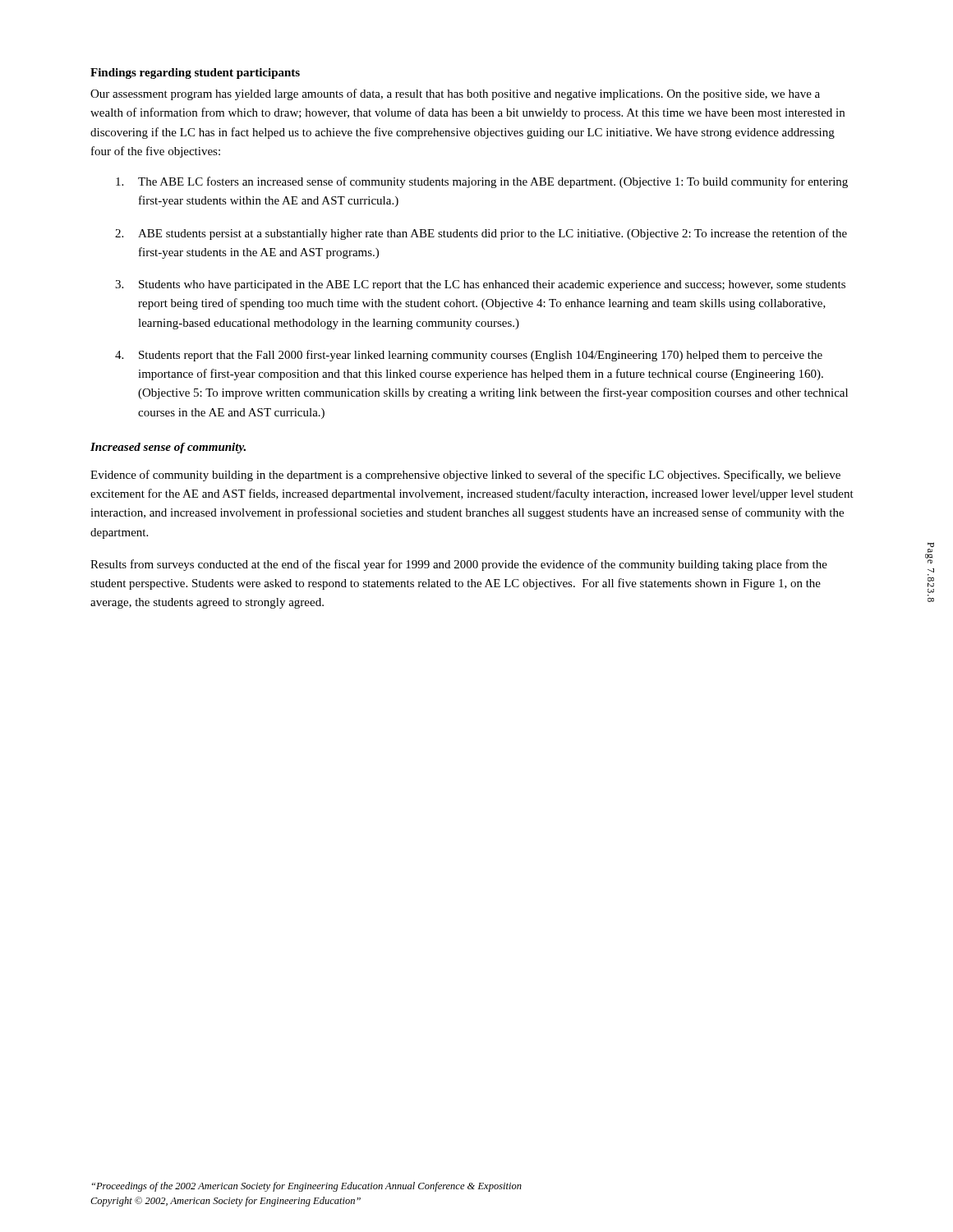Select the region starting "Results from surveys conducted at"

(x=459, y=583)
